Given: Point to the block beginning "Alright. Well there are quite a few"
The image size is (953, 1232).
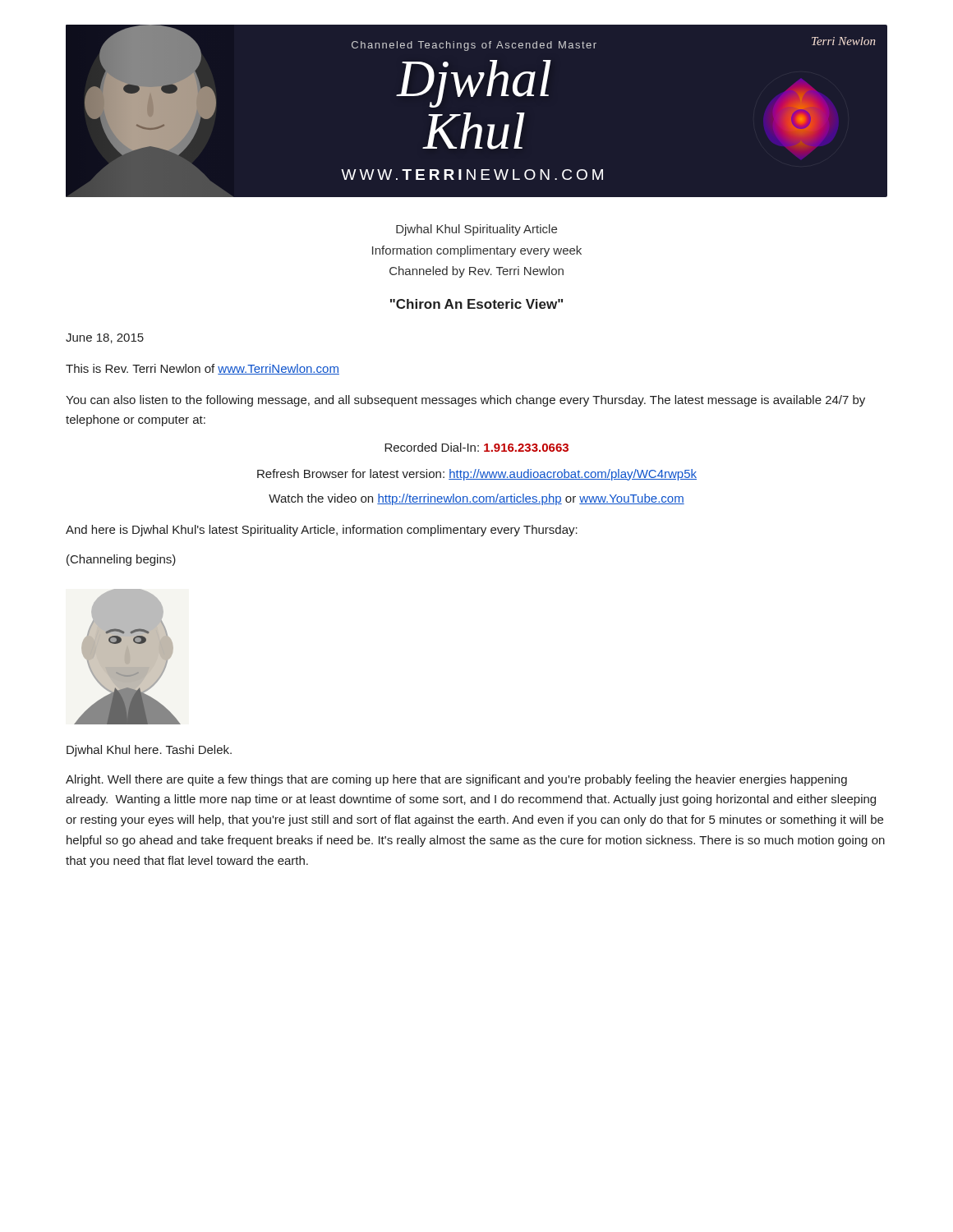Looking at the screenshot, I should tap(475, 819).
